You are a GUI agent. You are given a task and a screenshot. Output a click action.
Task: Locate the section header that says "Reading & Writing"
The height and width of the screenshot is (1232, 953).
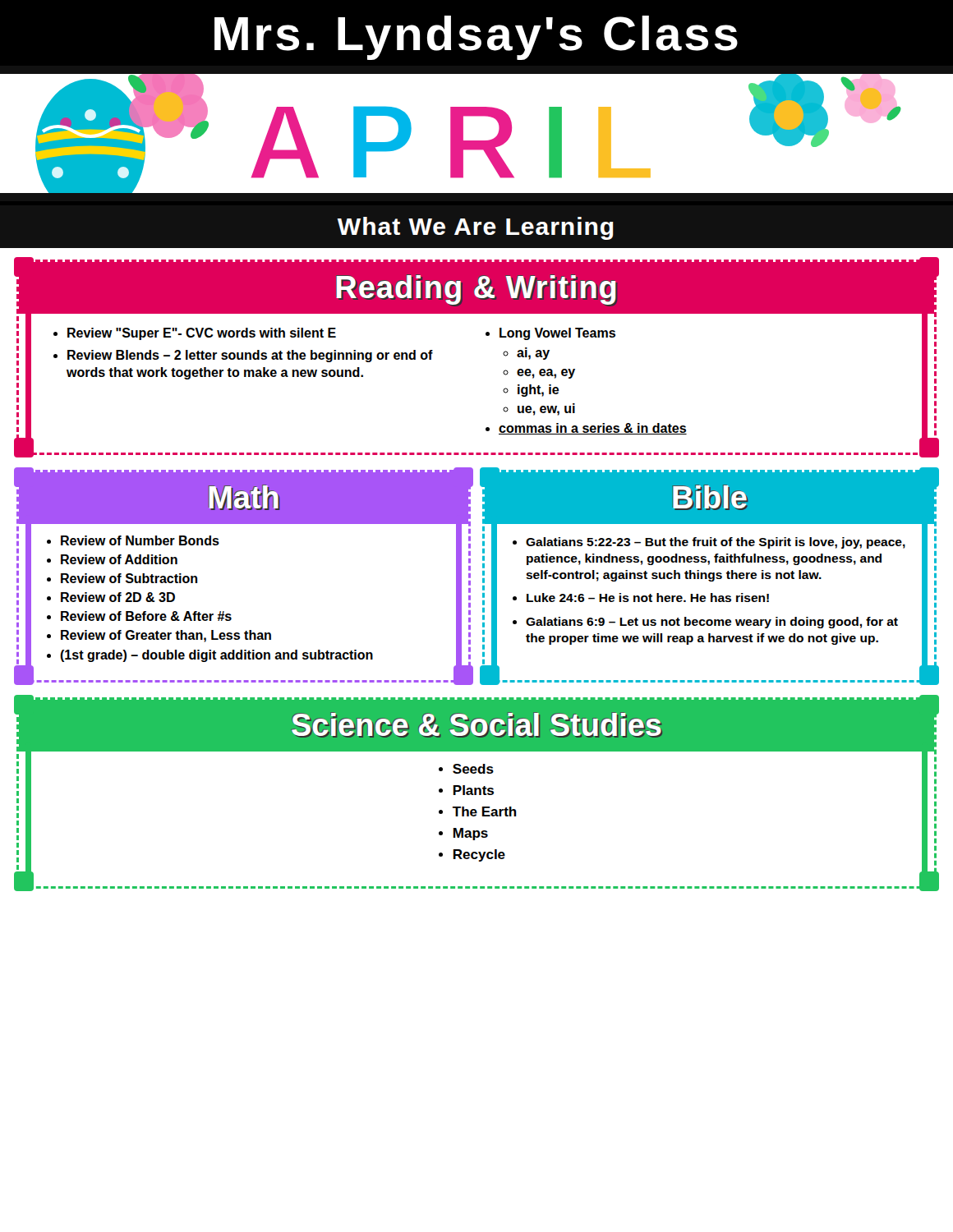click(x=476, y=357)
